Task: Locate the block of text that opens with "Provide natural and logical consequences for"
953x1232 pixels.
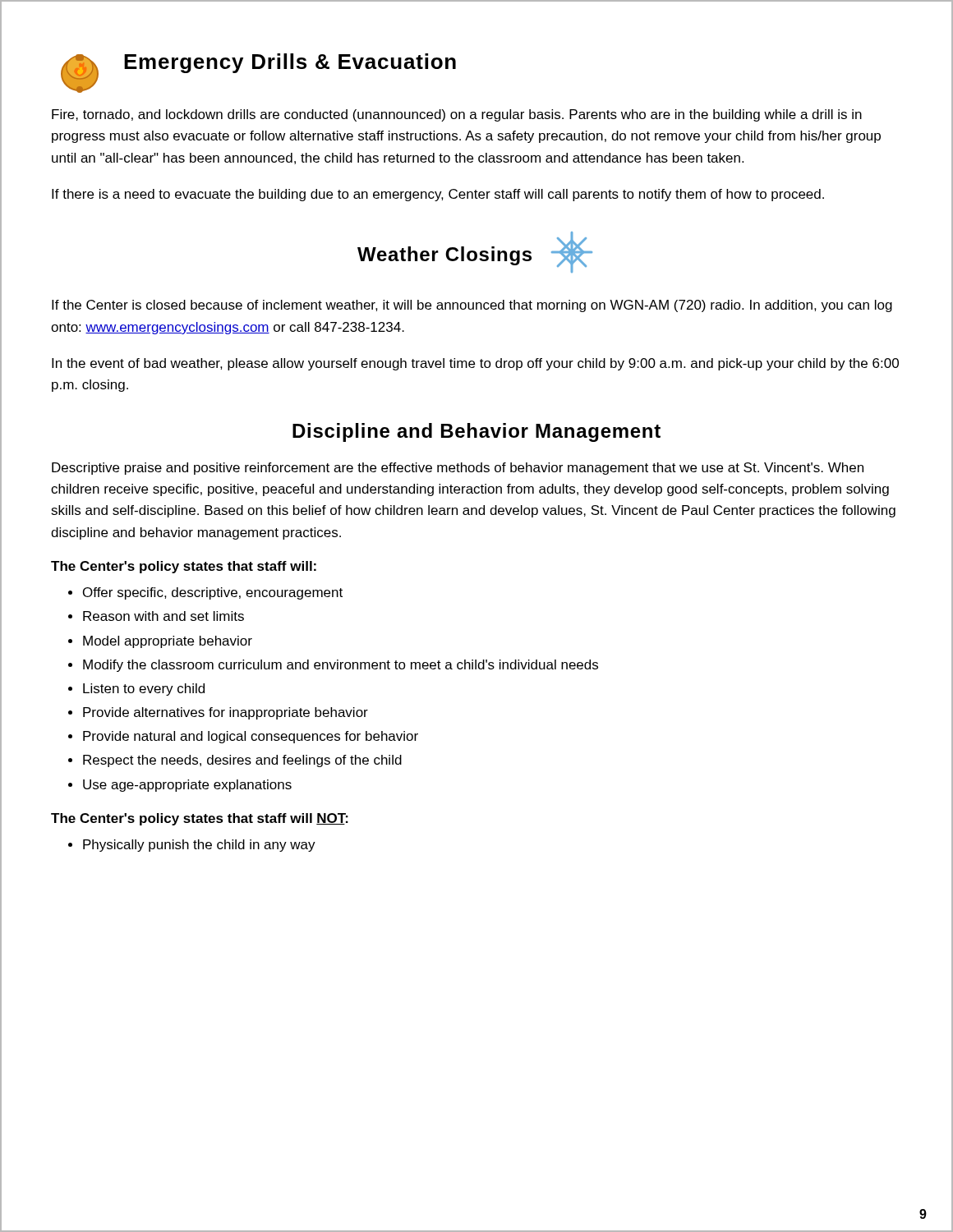Action: point(251,737)
